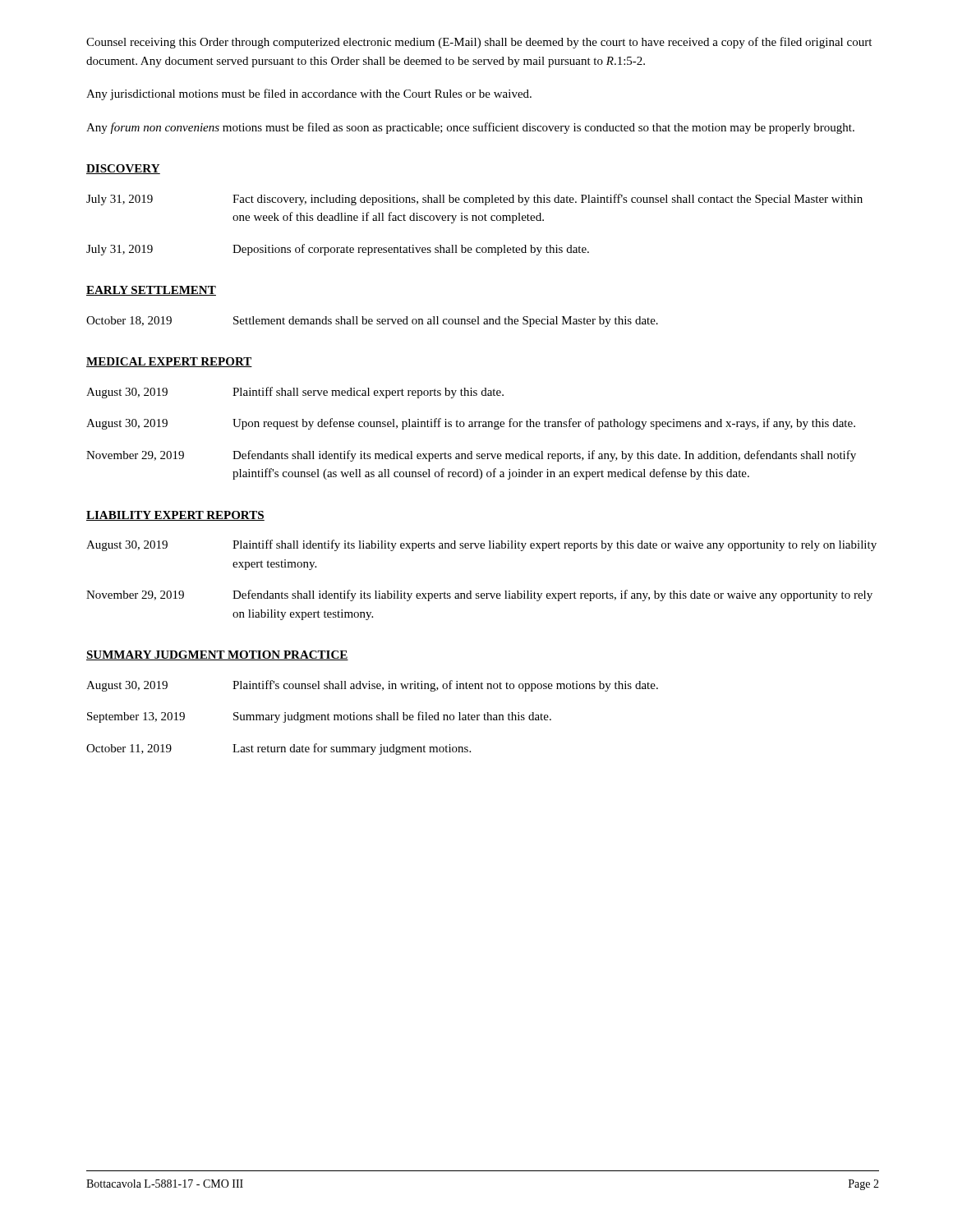Click where it says "MEDICAL EXPERT REPORT"
Image resolution: width=953 pixels, height=1232 pixels.
click(x=169, y=361)
